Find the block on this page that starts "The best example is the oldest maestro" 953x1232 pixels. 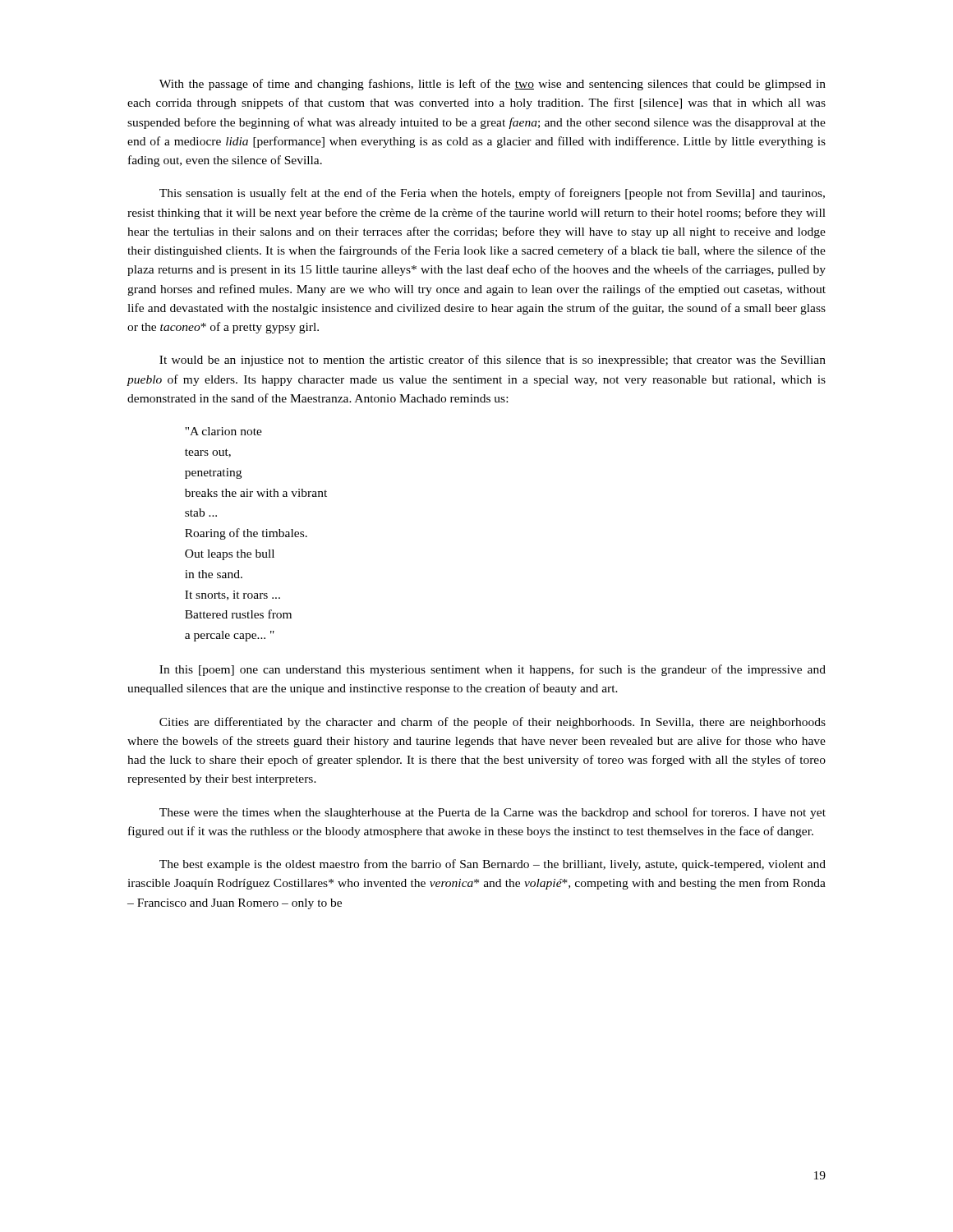(476, 883)
